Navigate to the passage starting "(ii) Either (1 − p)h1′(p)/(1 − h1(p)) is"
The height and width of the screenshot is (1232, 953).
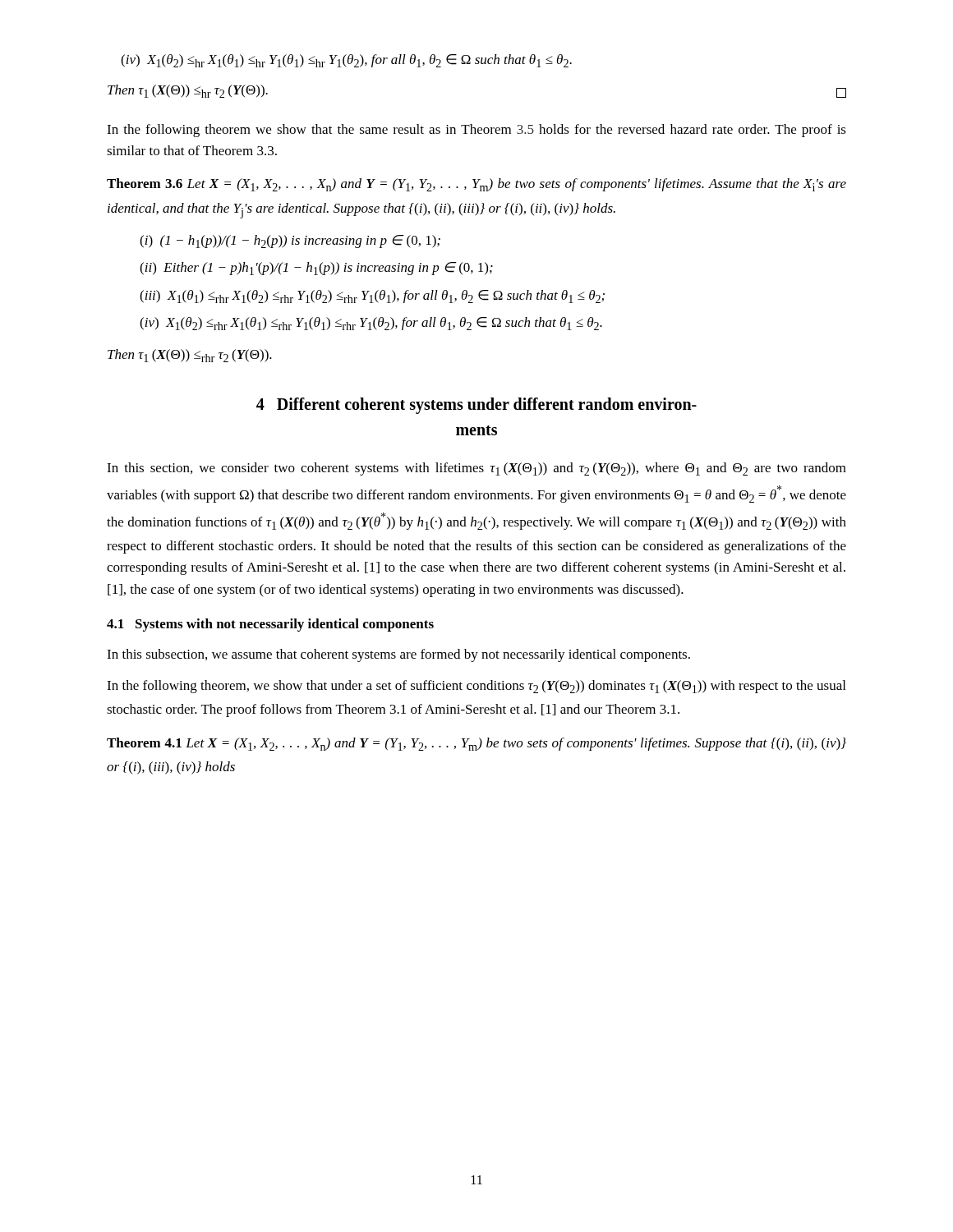(317, 269)
